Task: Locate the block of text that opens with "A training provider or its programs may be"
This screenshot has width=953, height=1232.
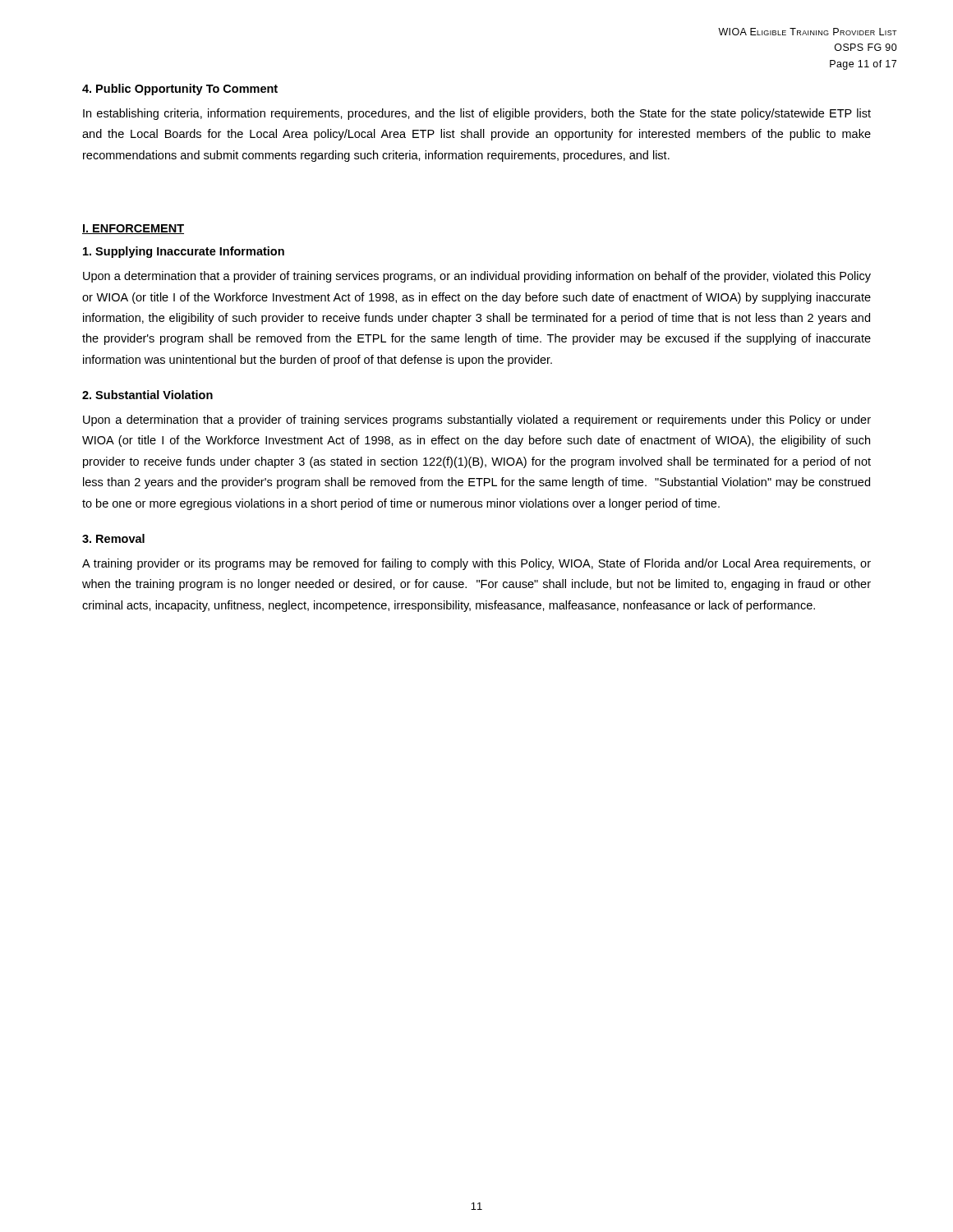Action: [476, 584]
